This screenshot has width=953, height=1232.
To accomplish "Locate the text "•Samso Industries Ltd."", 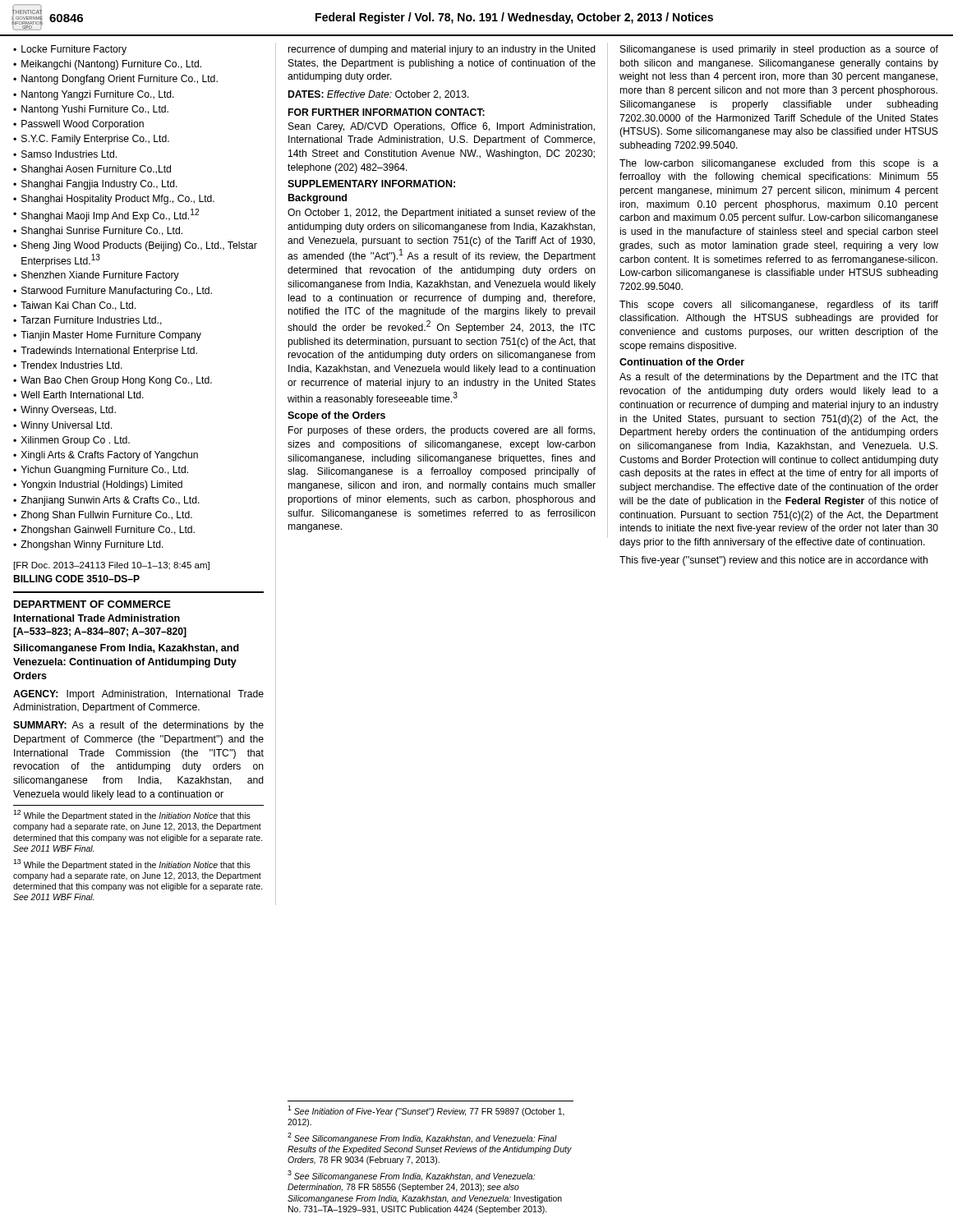I will (x=65, y=155).
